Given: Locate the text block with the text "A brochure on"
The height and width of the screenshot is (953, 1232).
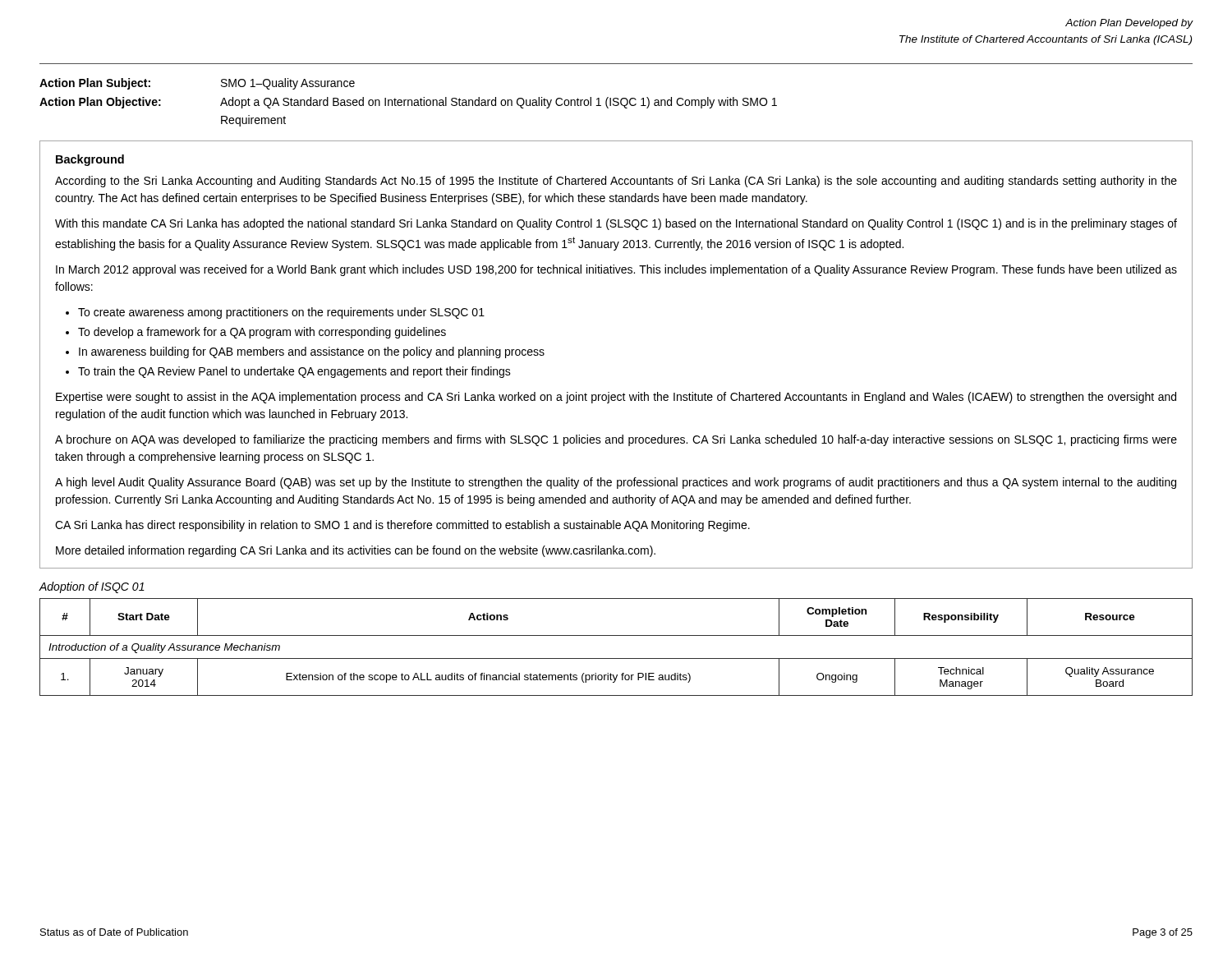Looking at the screenshot, I should (x=616, y=449).
